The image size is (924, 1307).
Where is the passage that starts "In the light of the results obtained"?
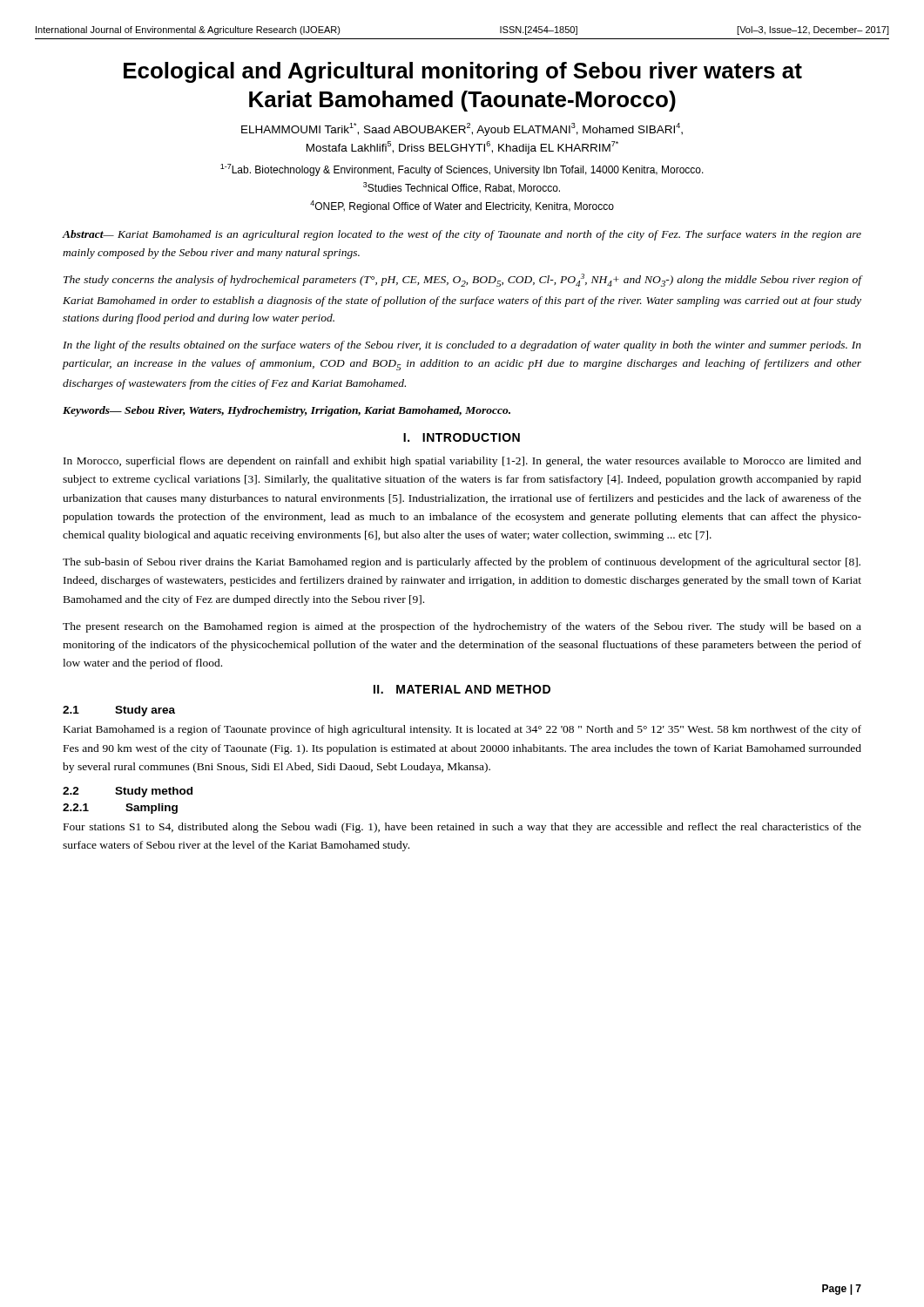point(462,364)
